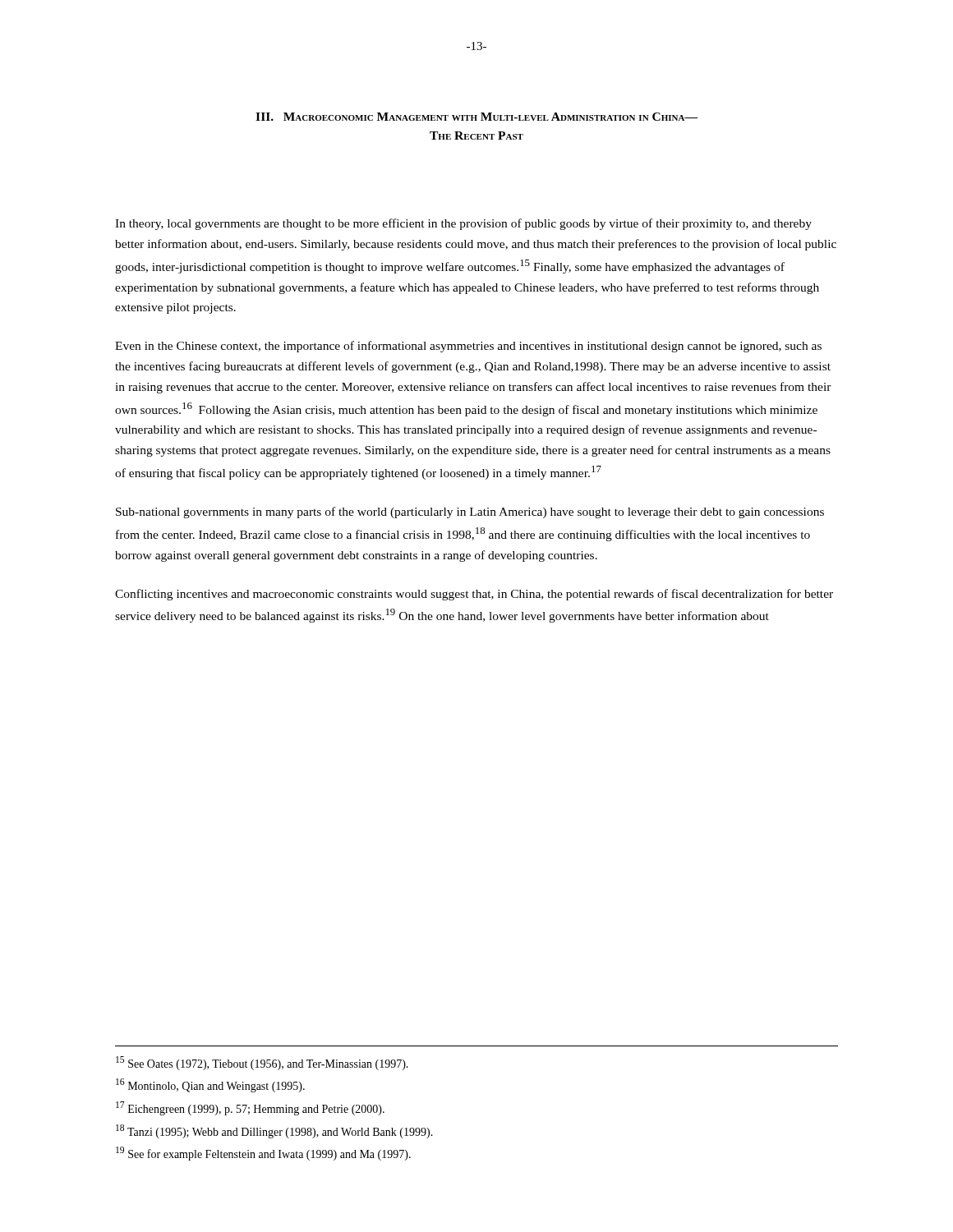Find the block starting "III. Macroeconomic Management"
This screenshot has width=953, height=1232.
click(476, 126)
